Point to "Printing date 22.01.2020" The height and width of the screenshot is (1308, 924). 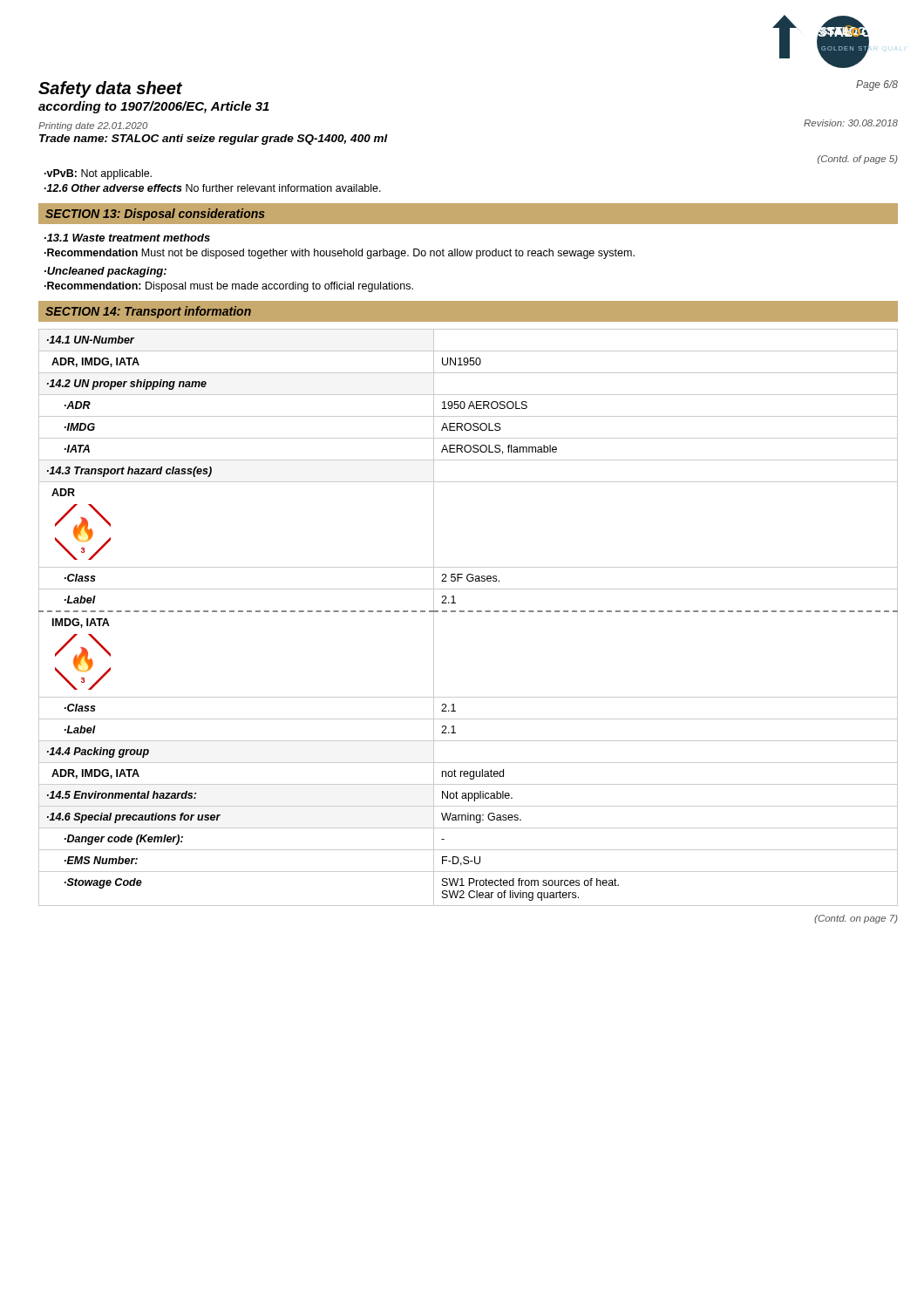coord(93,126)
